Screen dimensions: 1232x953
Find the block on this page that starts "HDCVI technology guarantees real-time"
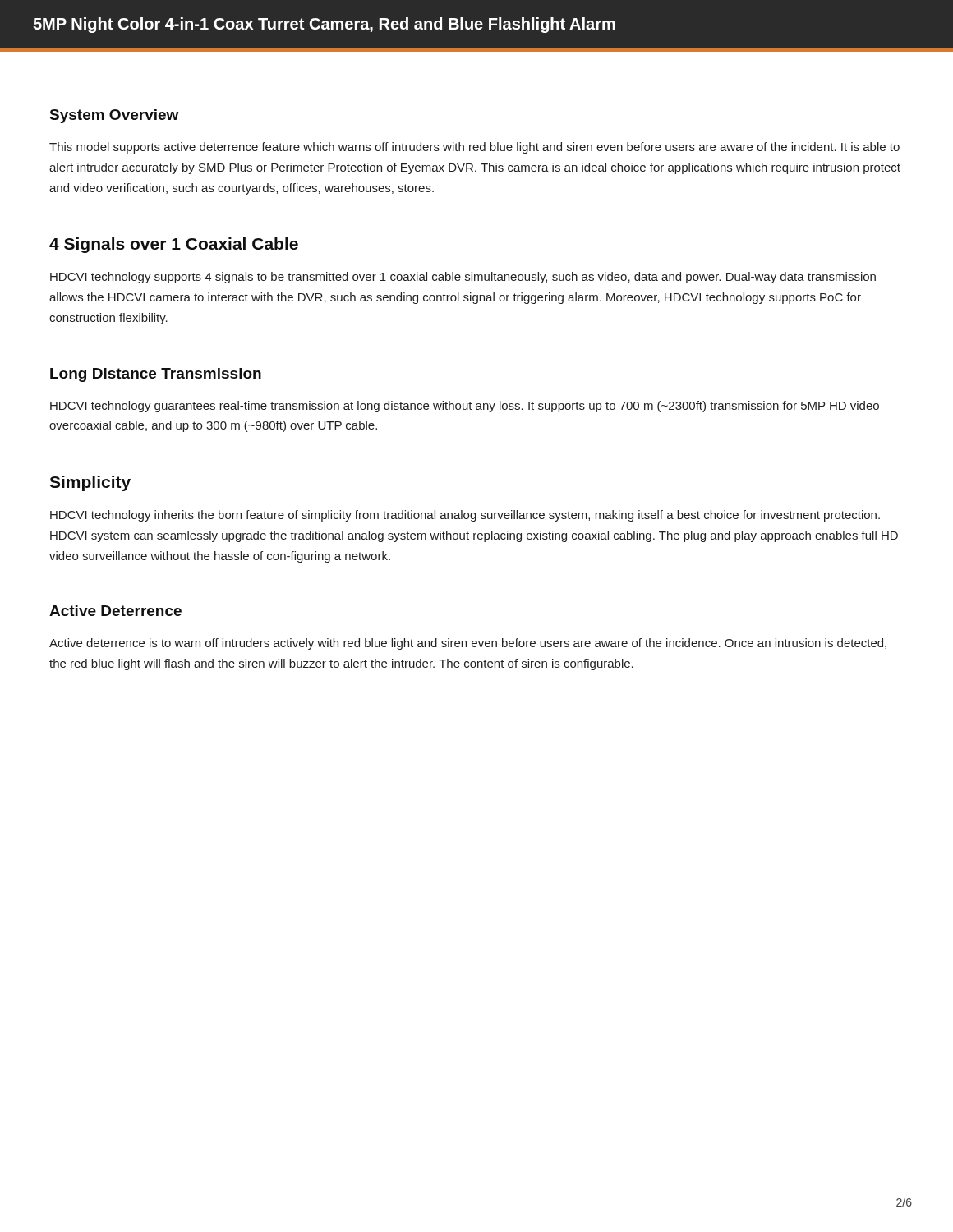tap(464, 415)
